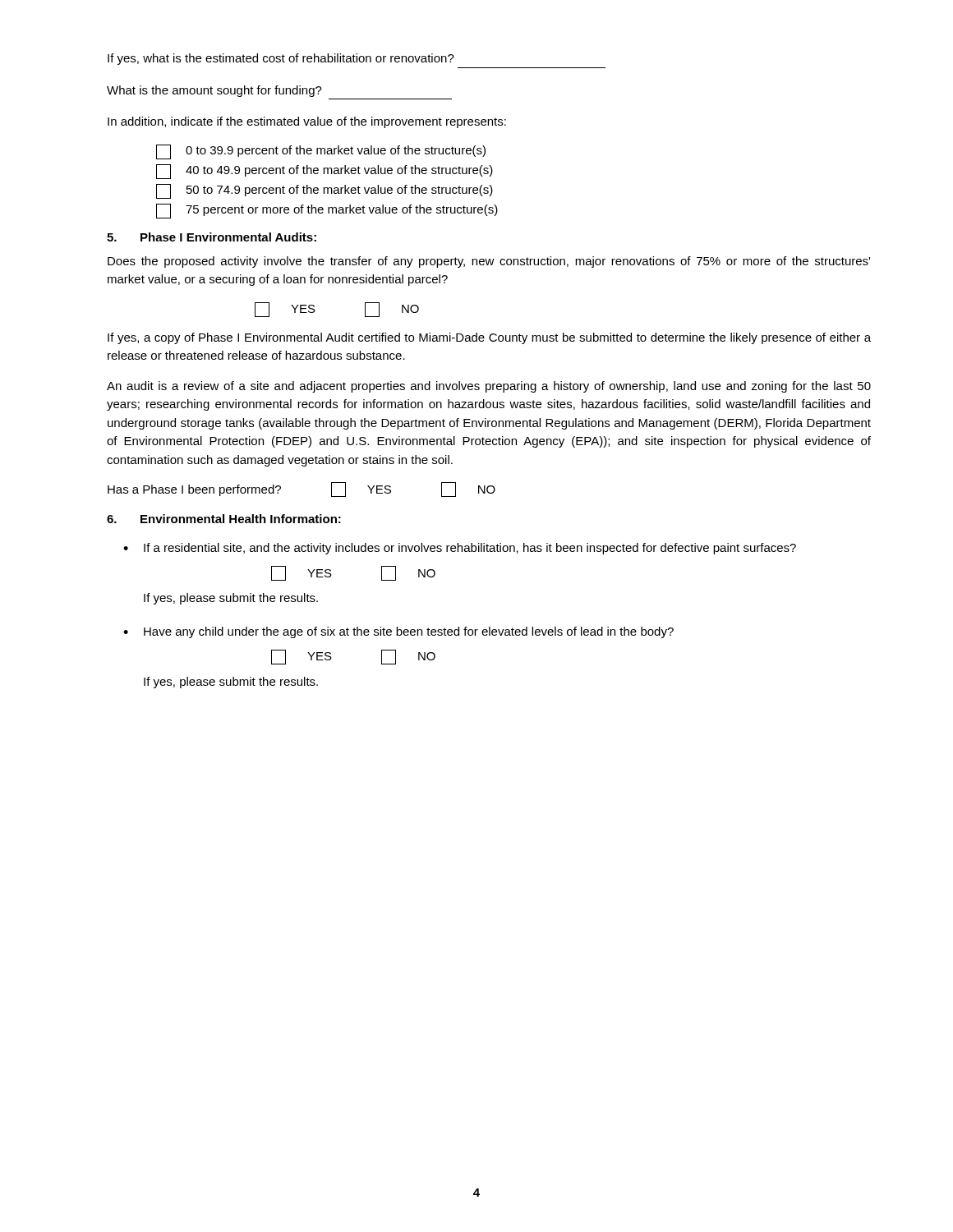Click on the text block with the text "If yes, what is the"

[356, 59]
